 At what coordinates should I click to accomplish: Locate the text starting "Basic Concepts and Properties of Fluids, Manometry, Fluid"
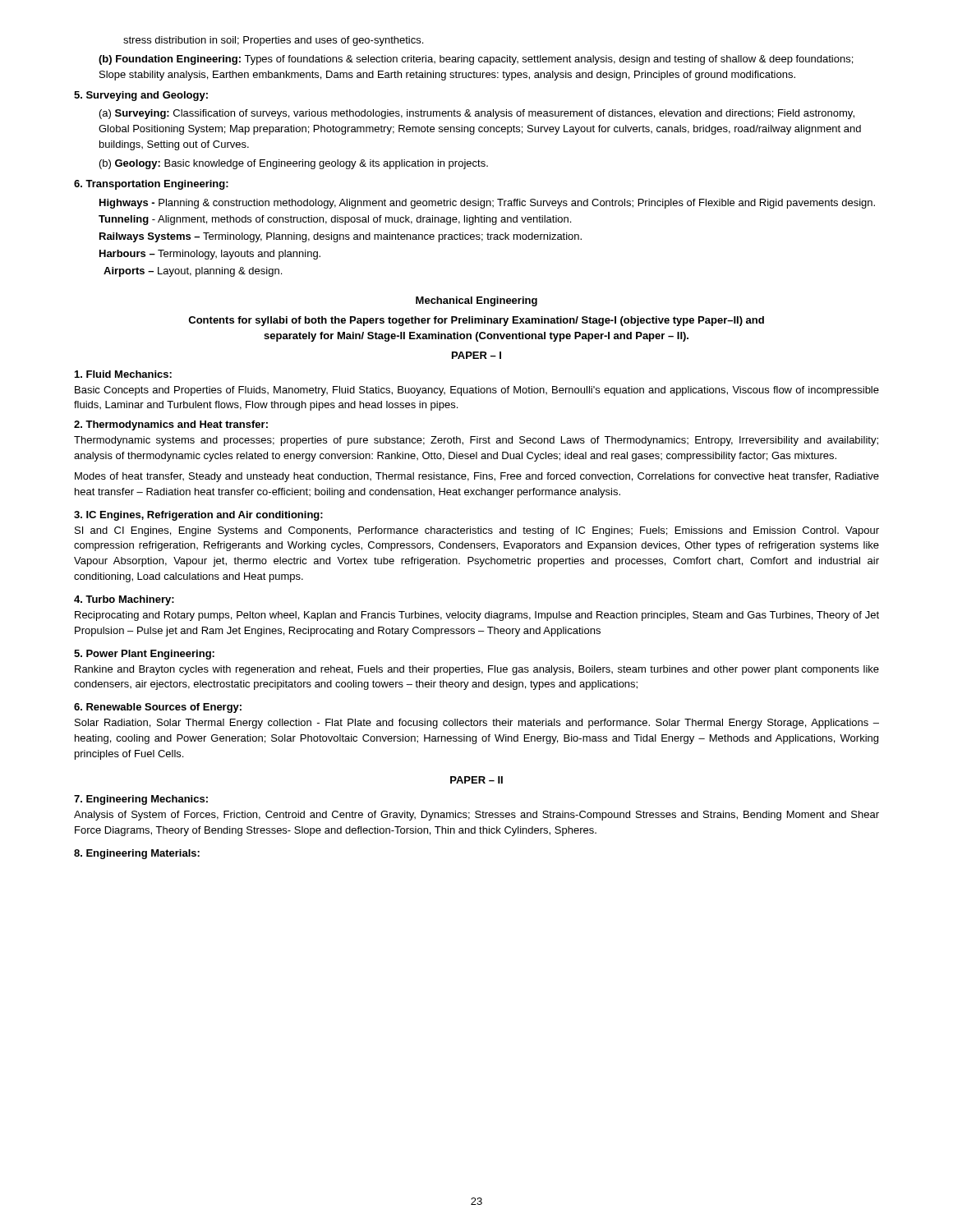[x=476, y=397]
